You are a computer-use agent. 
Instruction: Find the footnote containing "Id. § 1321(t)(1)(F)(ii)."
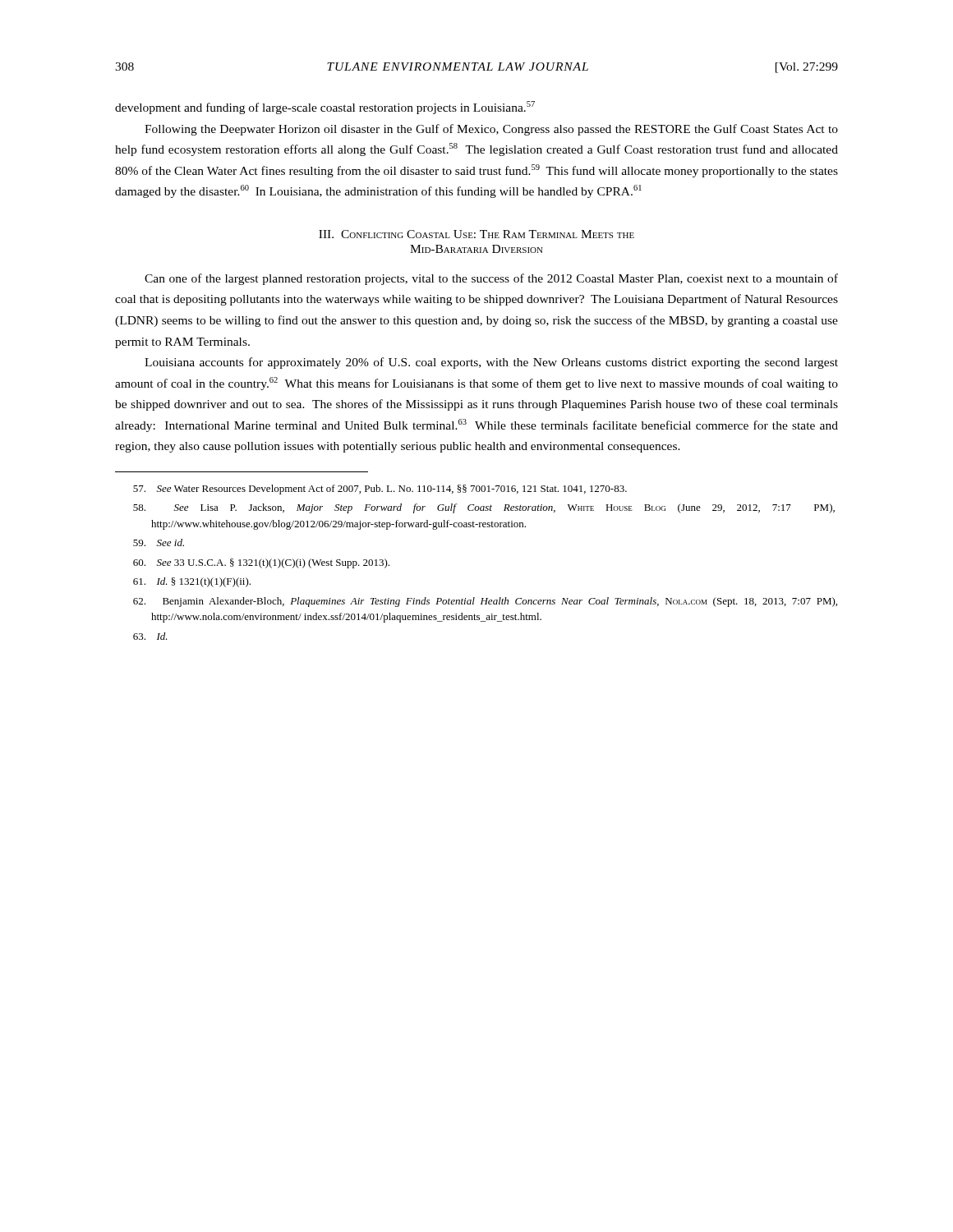[192, 582]
